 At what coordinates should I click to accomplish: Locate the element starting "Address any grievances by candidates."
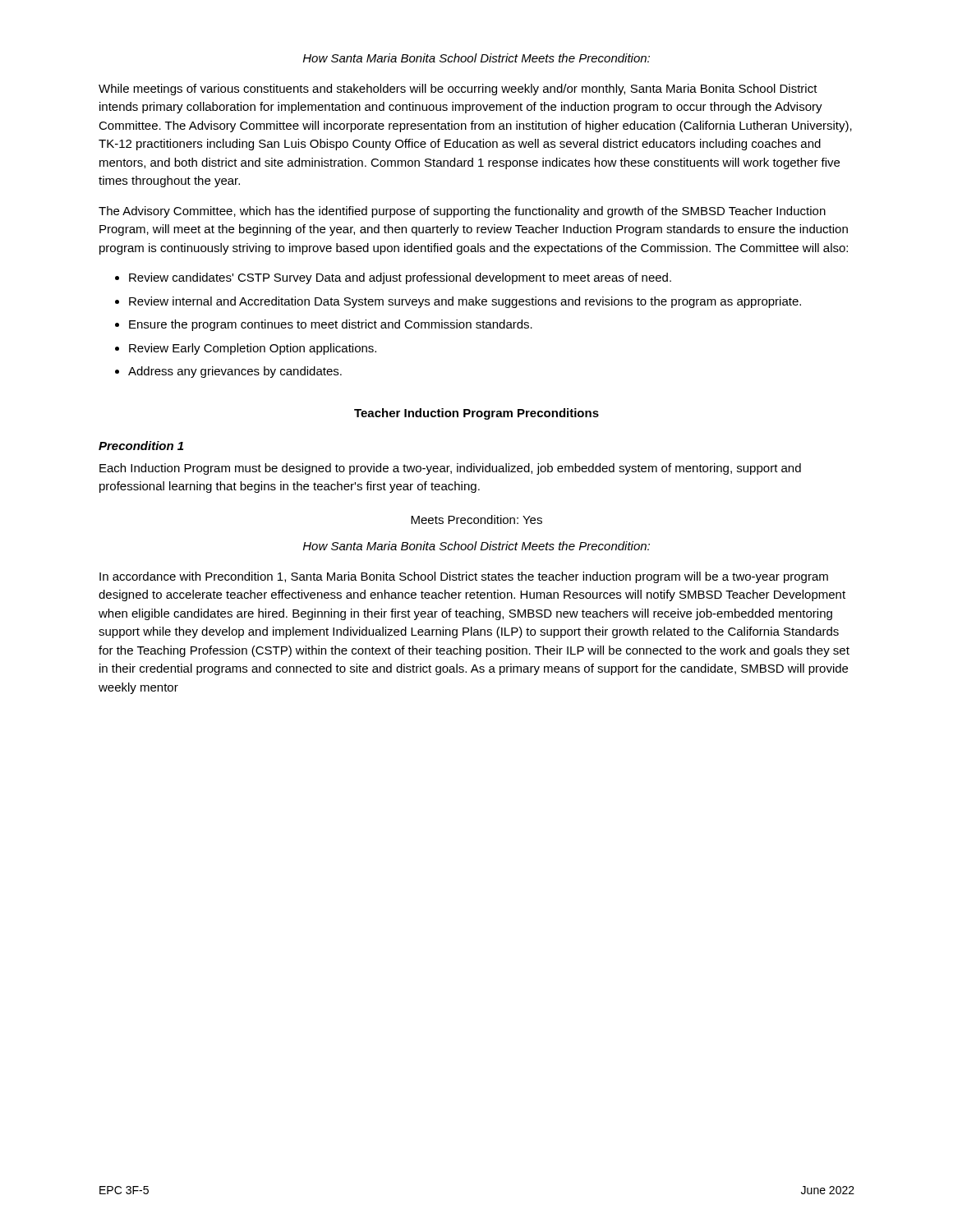click(x=235, y=371)
